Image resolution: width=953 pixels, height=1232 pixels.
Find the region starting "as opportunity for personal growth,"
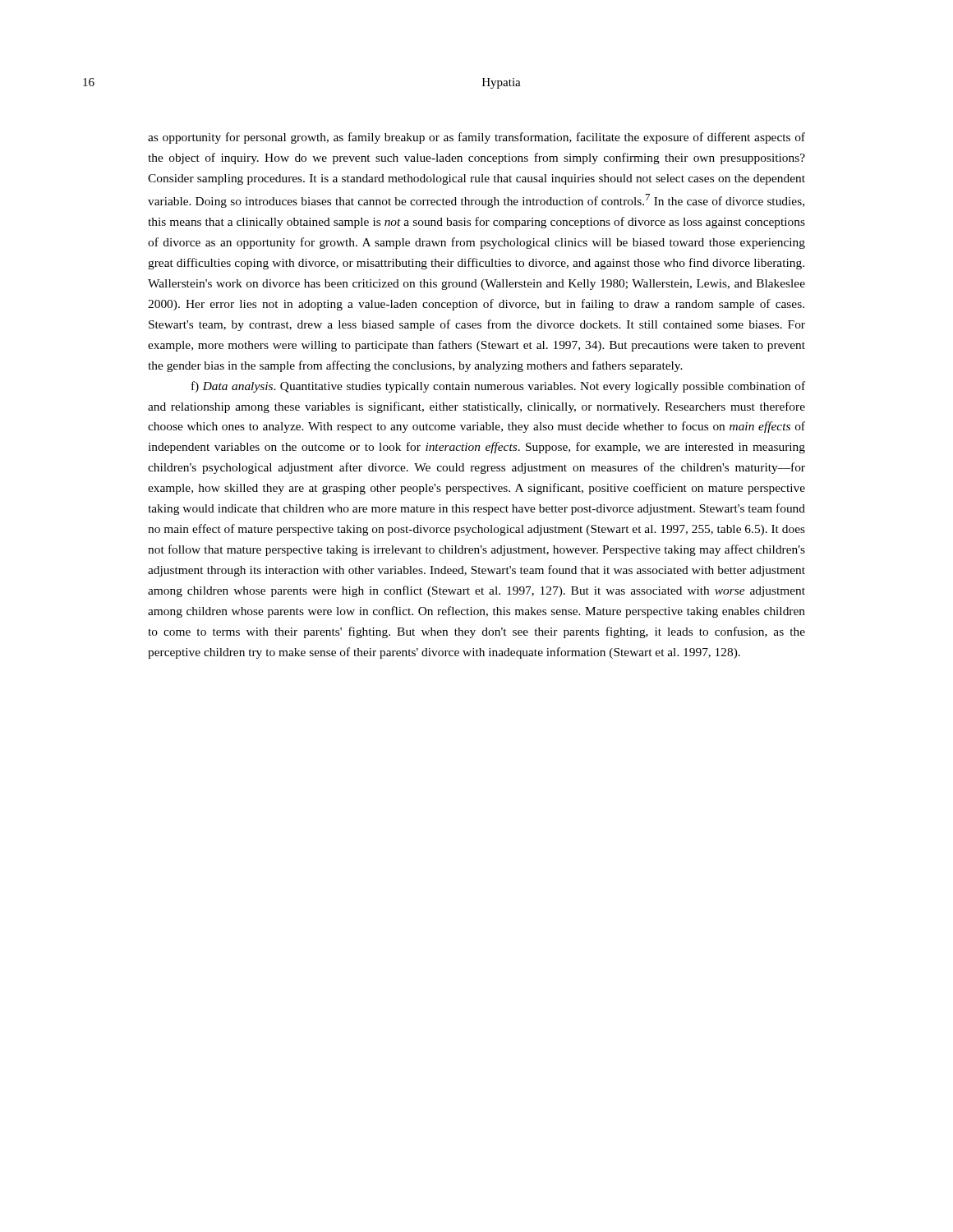476,395
